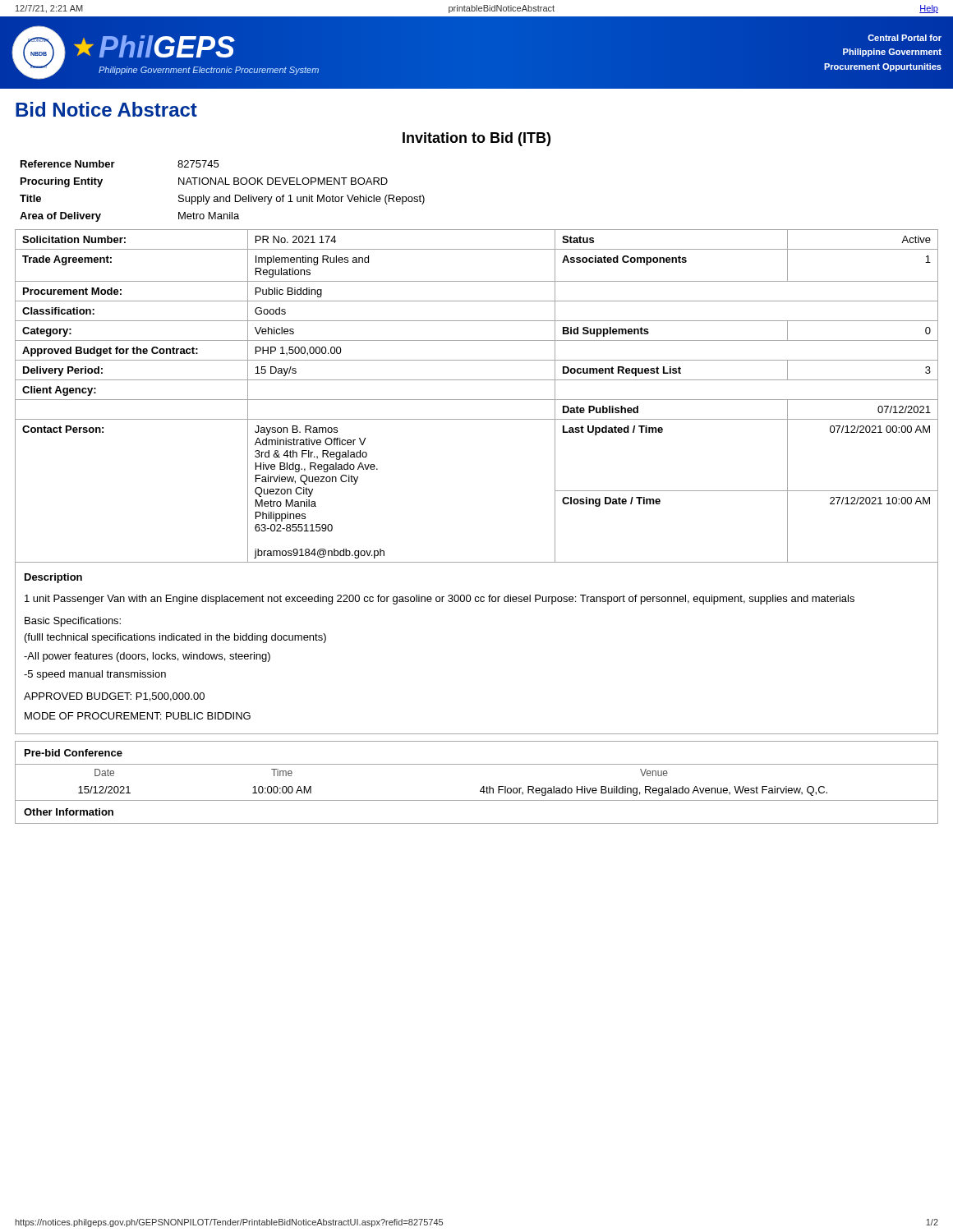This screenshot has height=1232, width=953.
Task: Point to "-All power features (doors, locks, windows, steering)"
Action: tap(147, 656)
